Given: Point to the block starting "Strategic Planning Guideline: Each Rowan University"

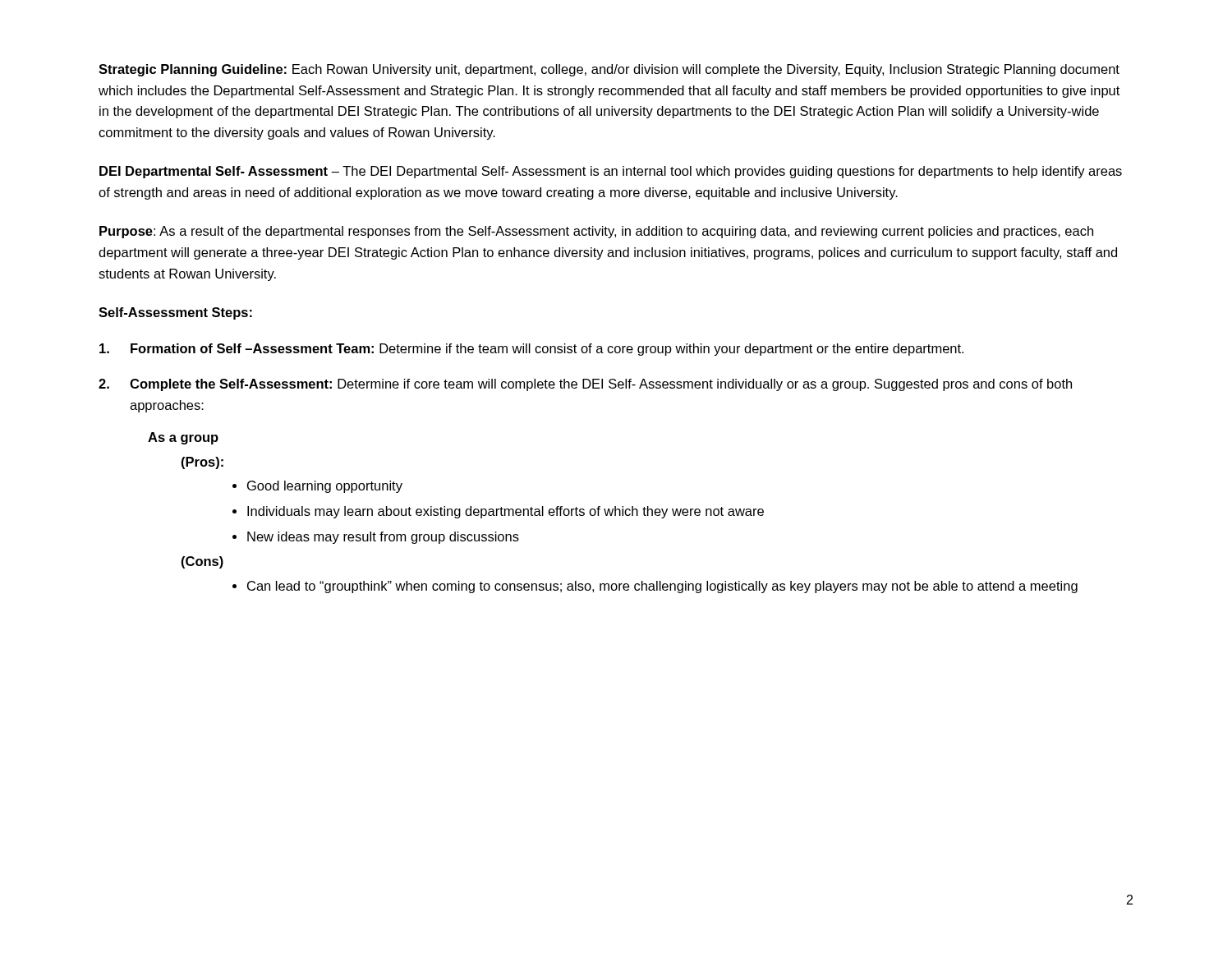Looking at the screenshot, I should (x=609, y=101).
